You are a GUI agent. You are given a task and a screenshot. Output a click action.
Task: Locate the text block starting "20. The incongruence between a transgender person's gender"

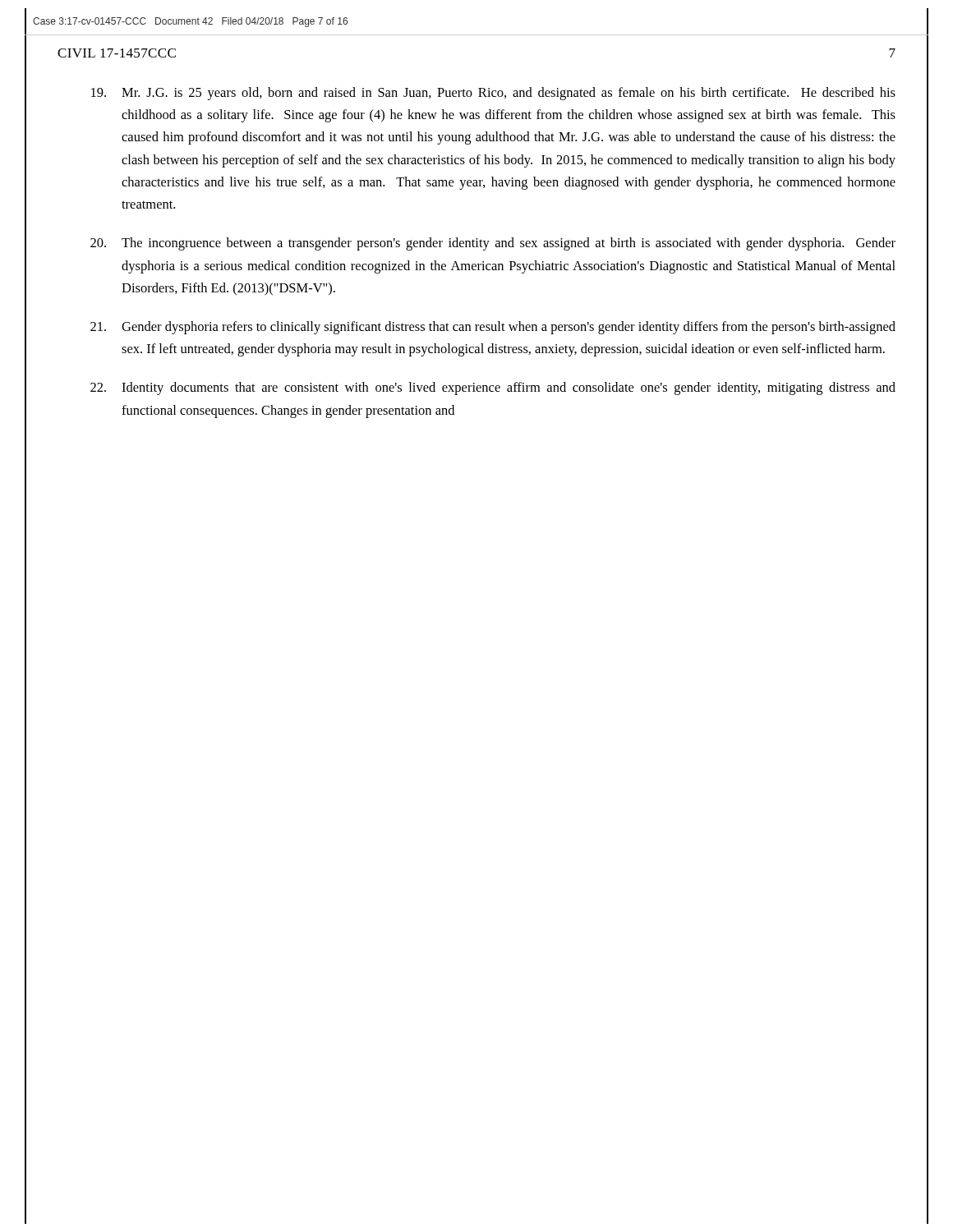(476, 265)
